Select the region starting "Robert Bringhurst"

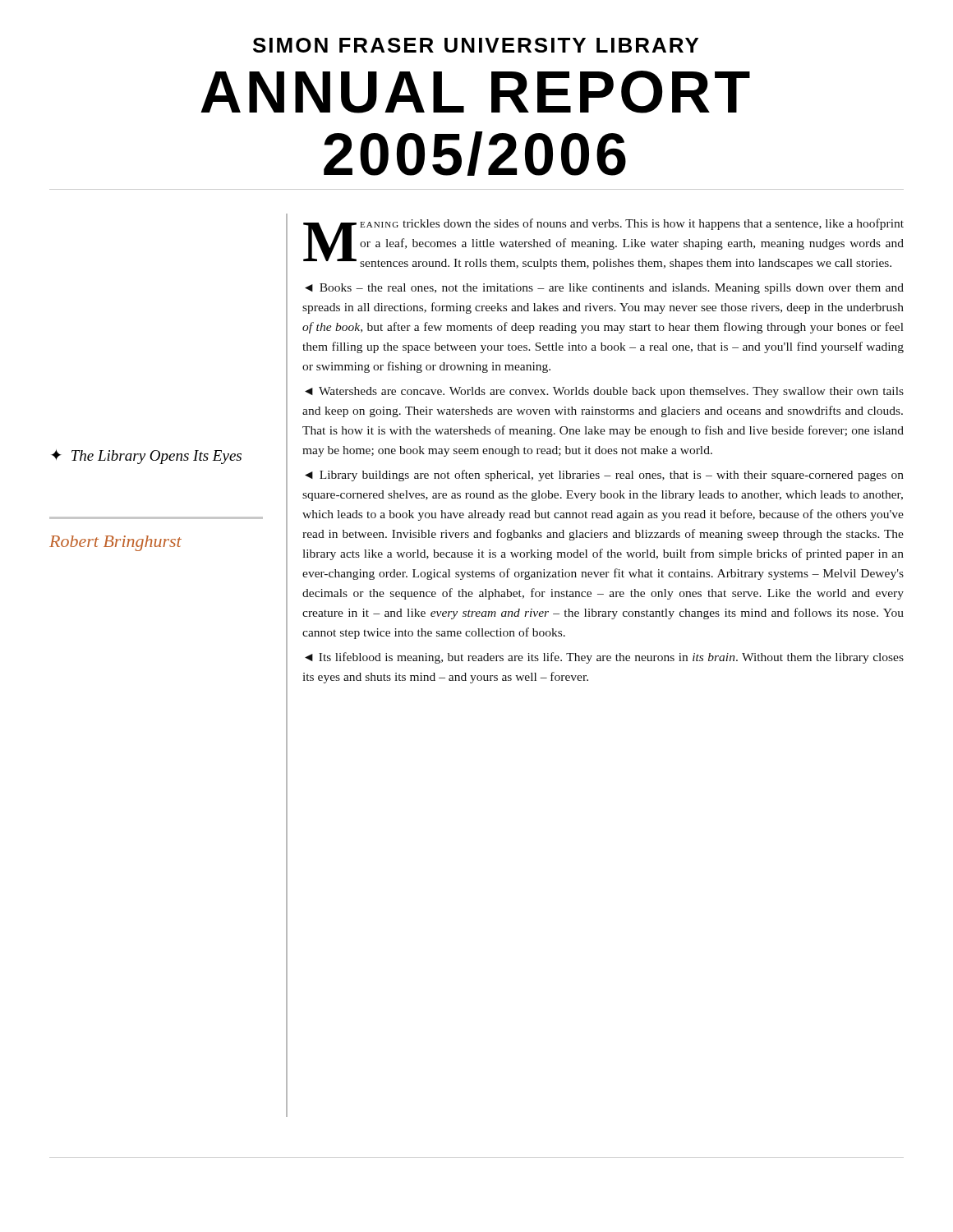click(115, 541)
